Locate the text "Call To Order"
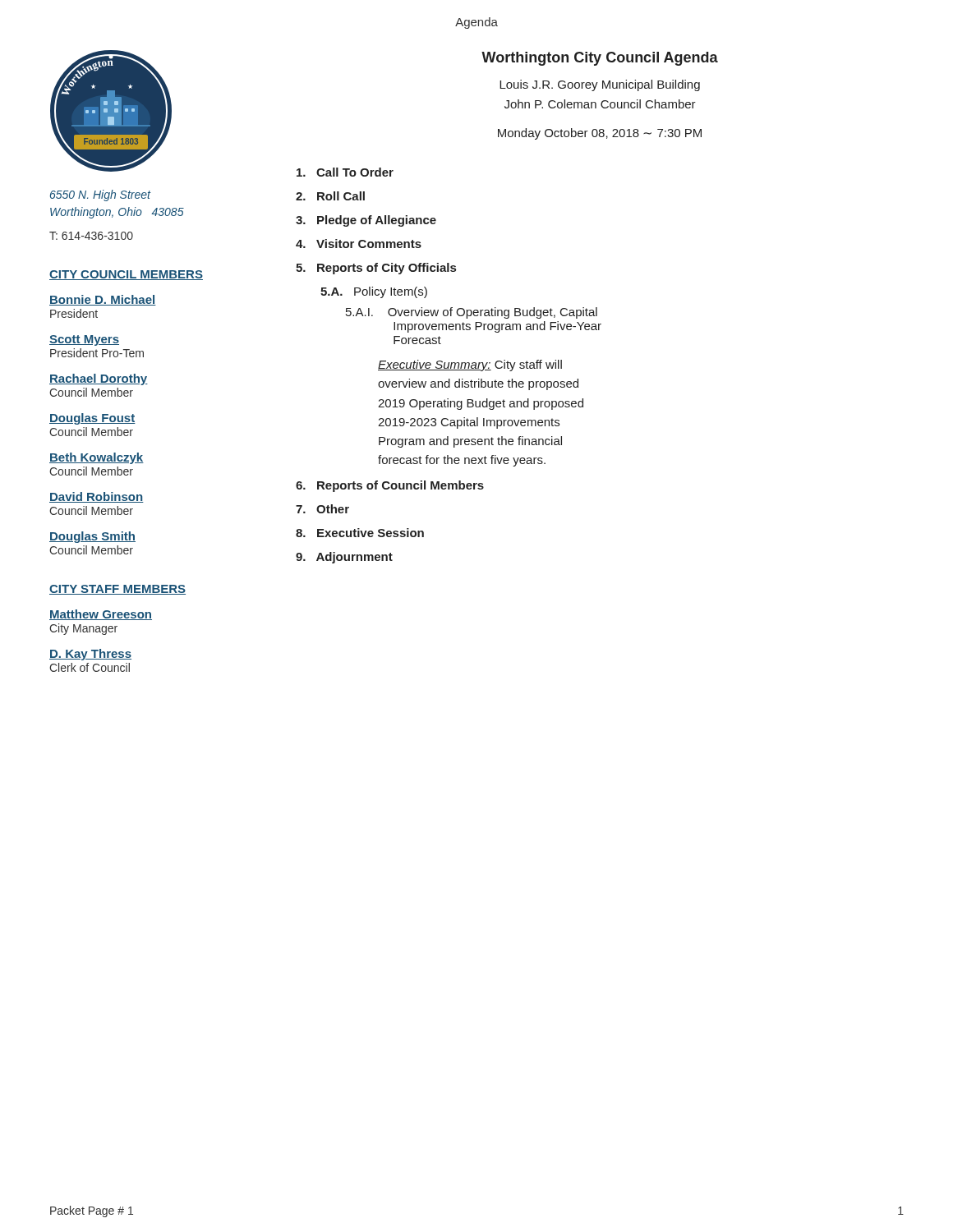 [x=345, y=172]
